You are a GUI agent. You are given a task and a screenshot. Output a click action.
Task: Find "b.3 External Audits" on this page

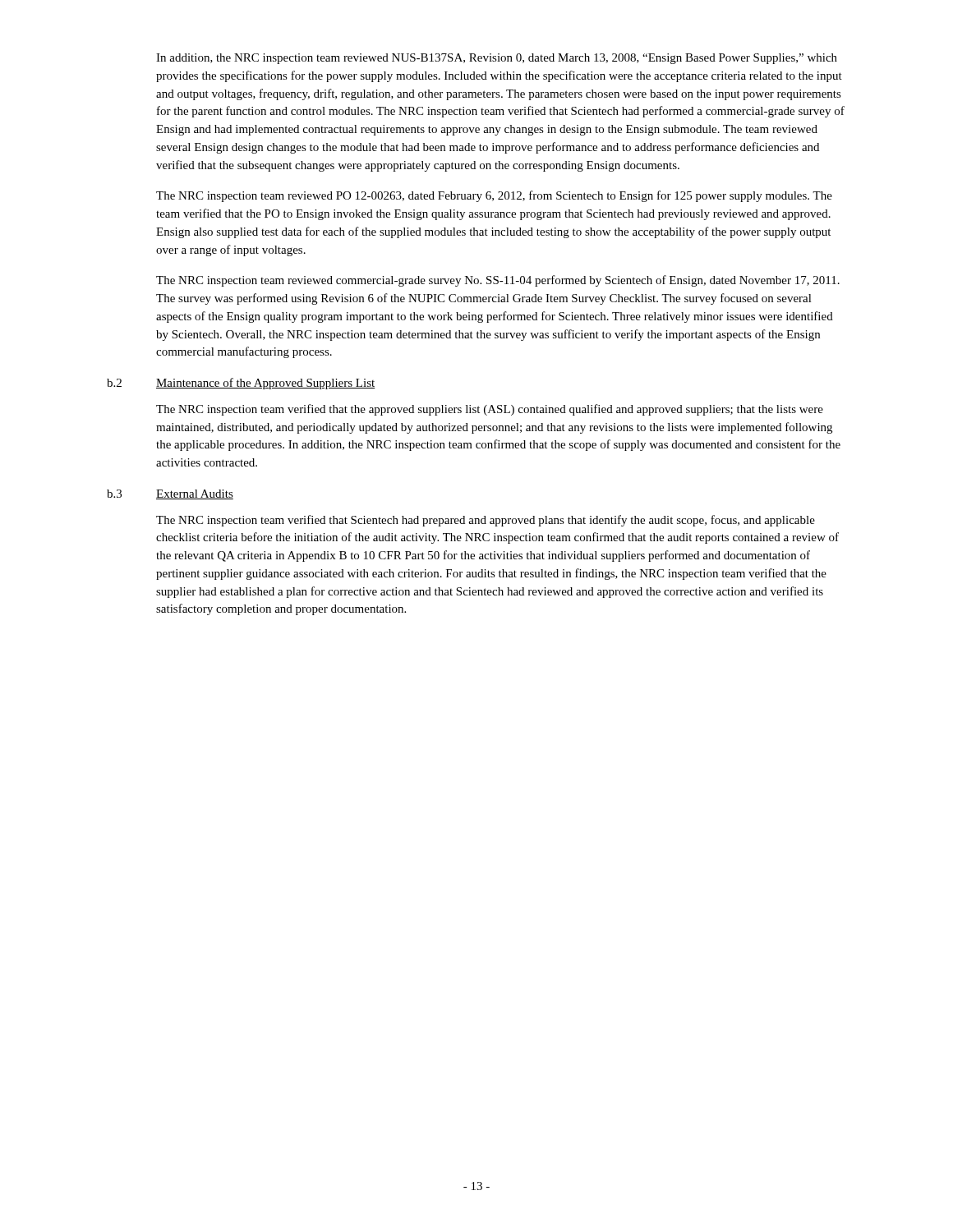[x=170, y=494]
